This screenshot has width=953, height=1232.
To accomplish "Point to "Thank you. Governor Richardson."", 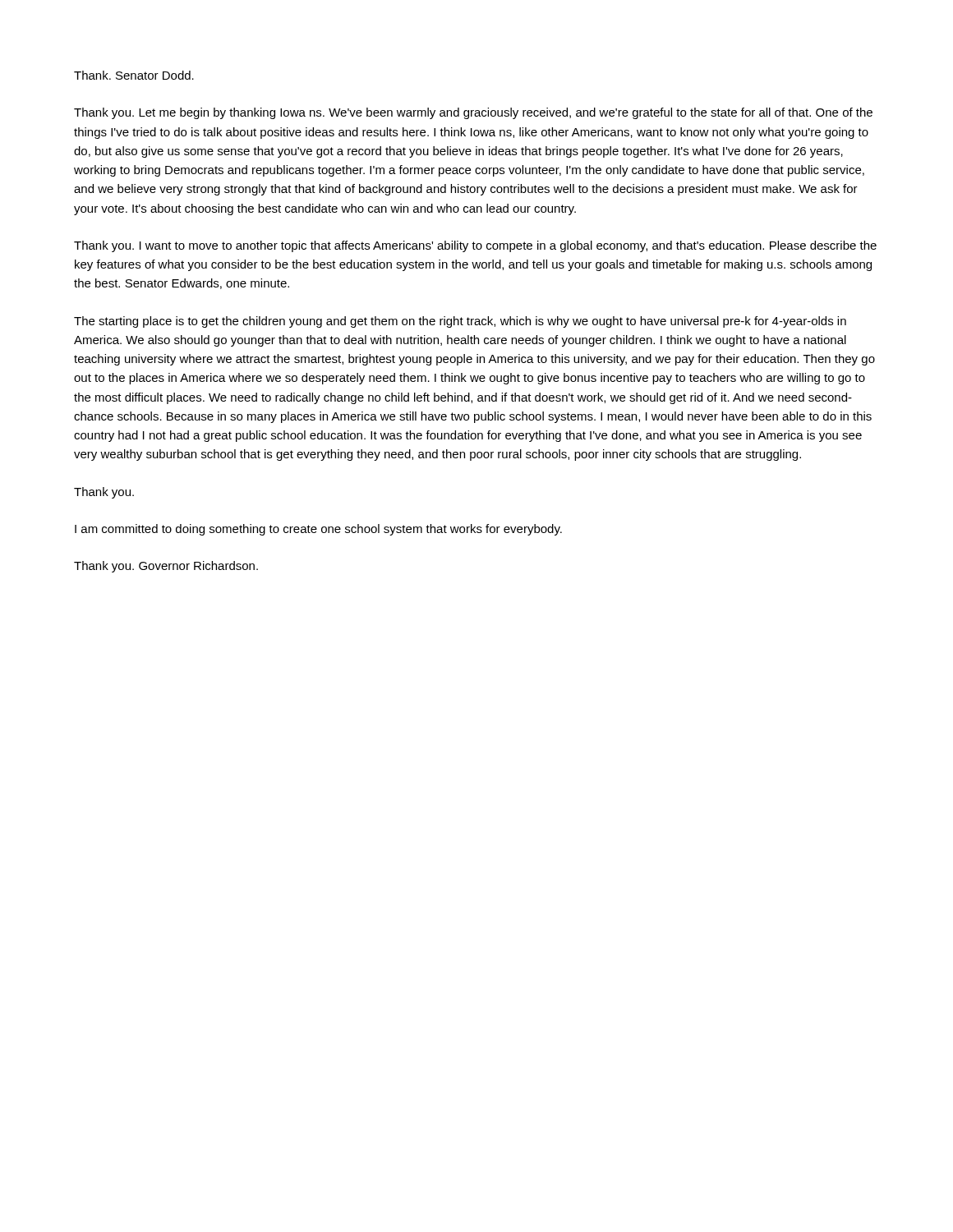I will click(166, 565).
